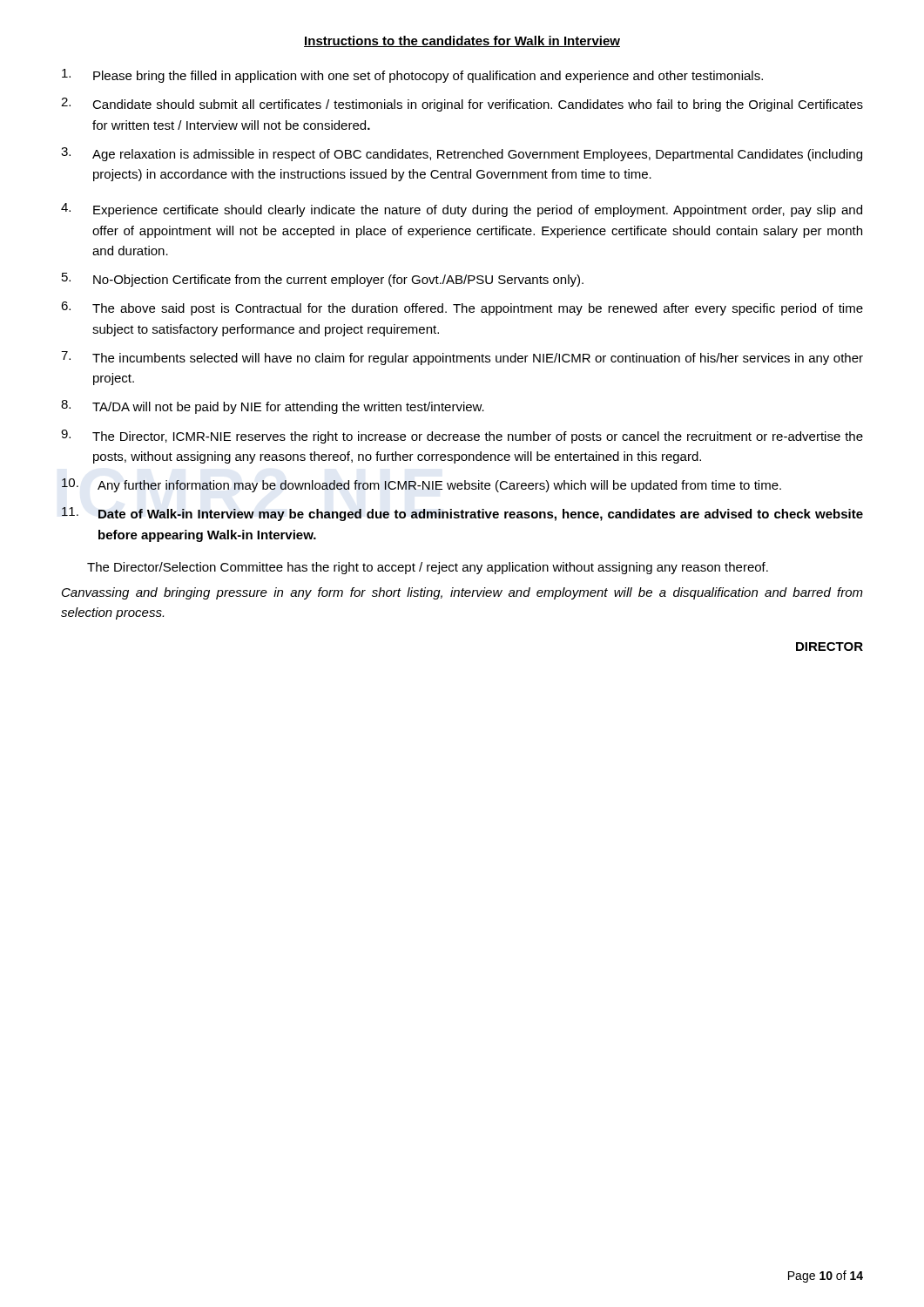The height and width of the screenshot is (1307, 924).
Task: Locate the block of text that opens with "Canvassing and bringing pressure"
Action: coord(462,602)
